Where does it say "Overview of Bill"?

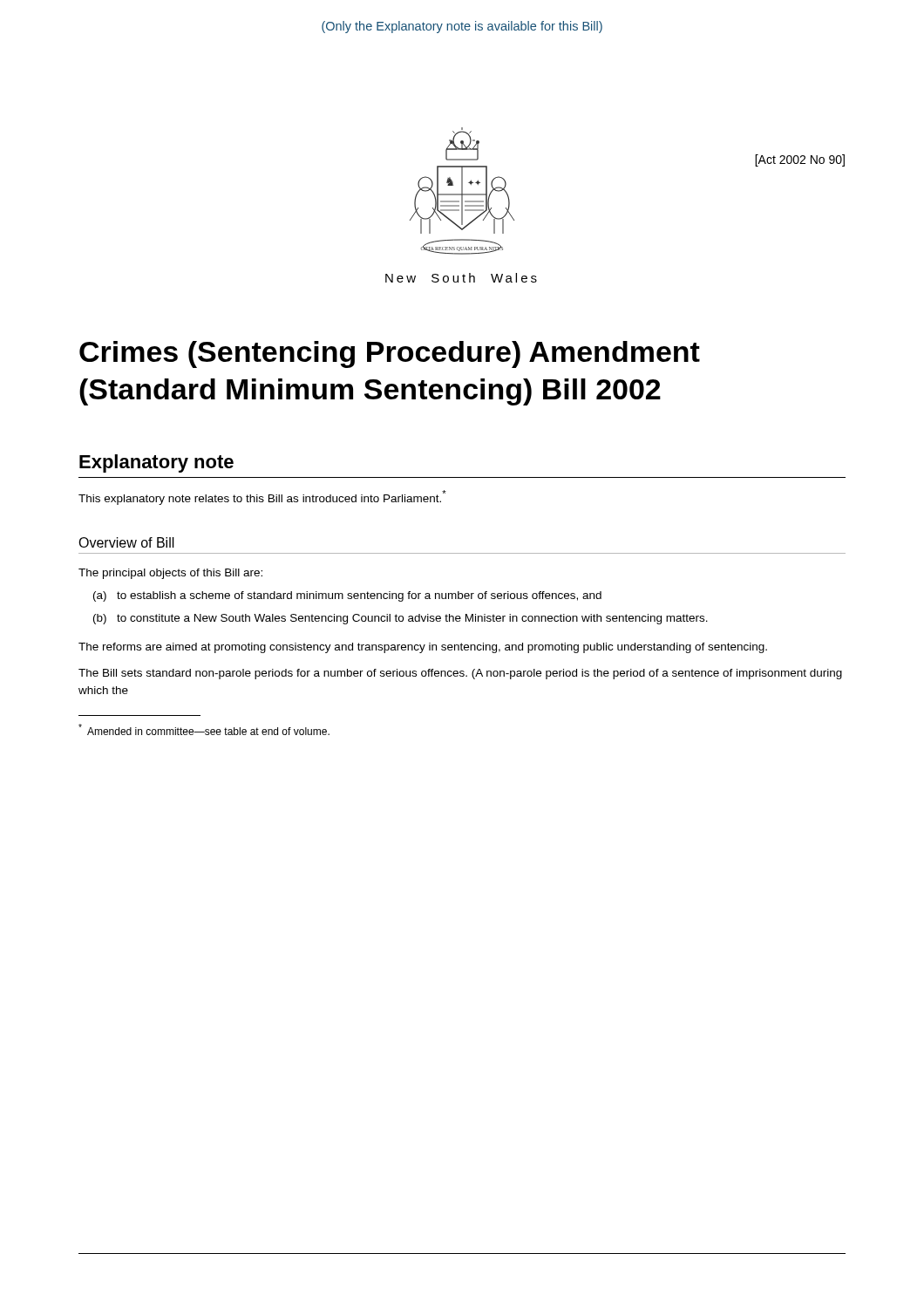point(126,543)
